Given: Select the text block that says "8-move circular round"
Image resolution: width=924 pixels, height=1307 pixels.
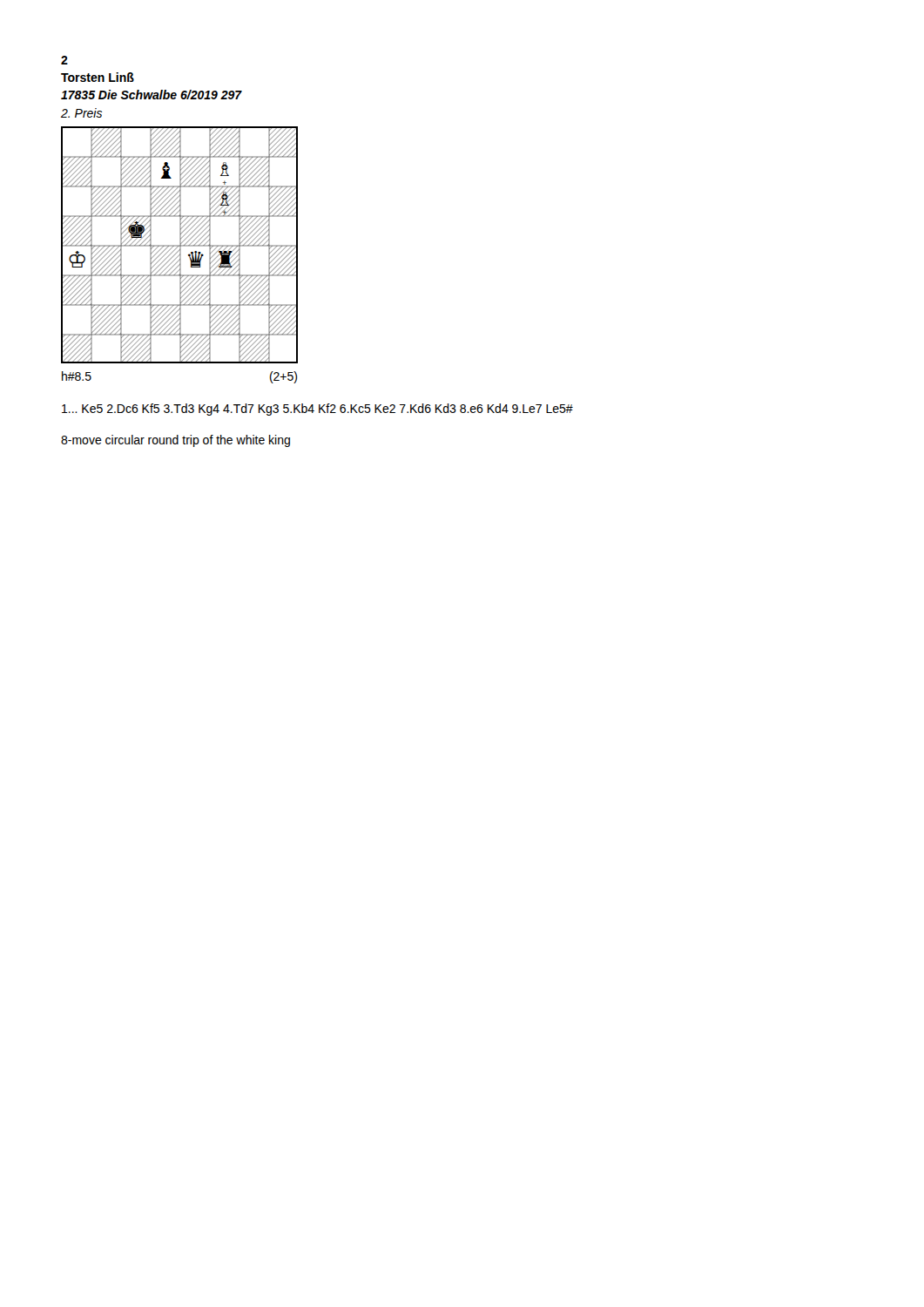Looking at the screenshot, I should click(x=176, y=440).
